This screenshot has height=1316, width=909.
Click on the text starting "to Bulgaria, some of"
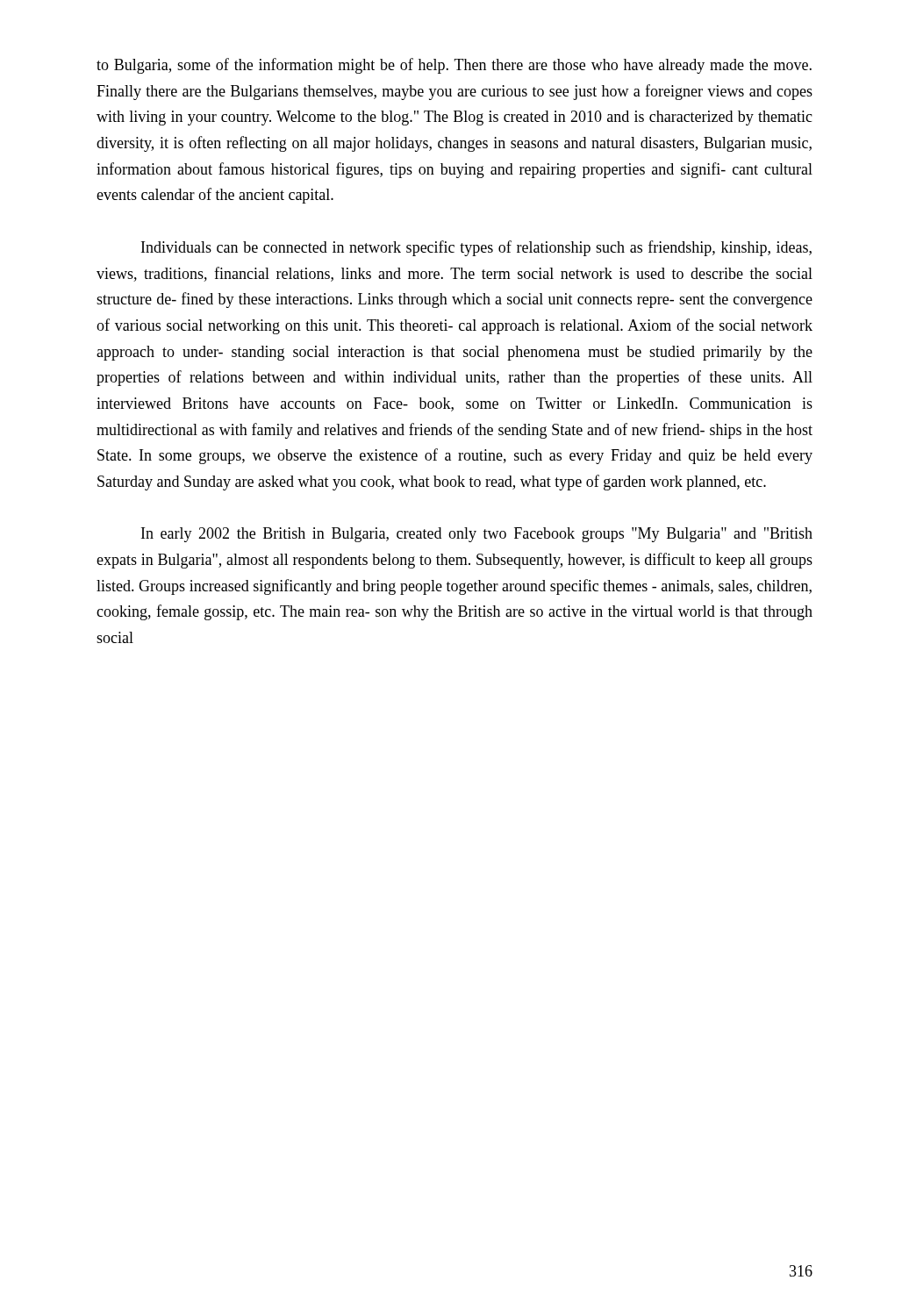click(x=454, y=130)
